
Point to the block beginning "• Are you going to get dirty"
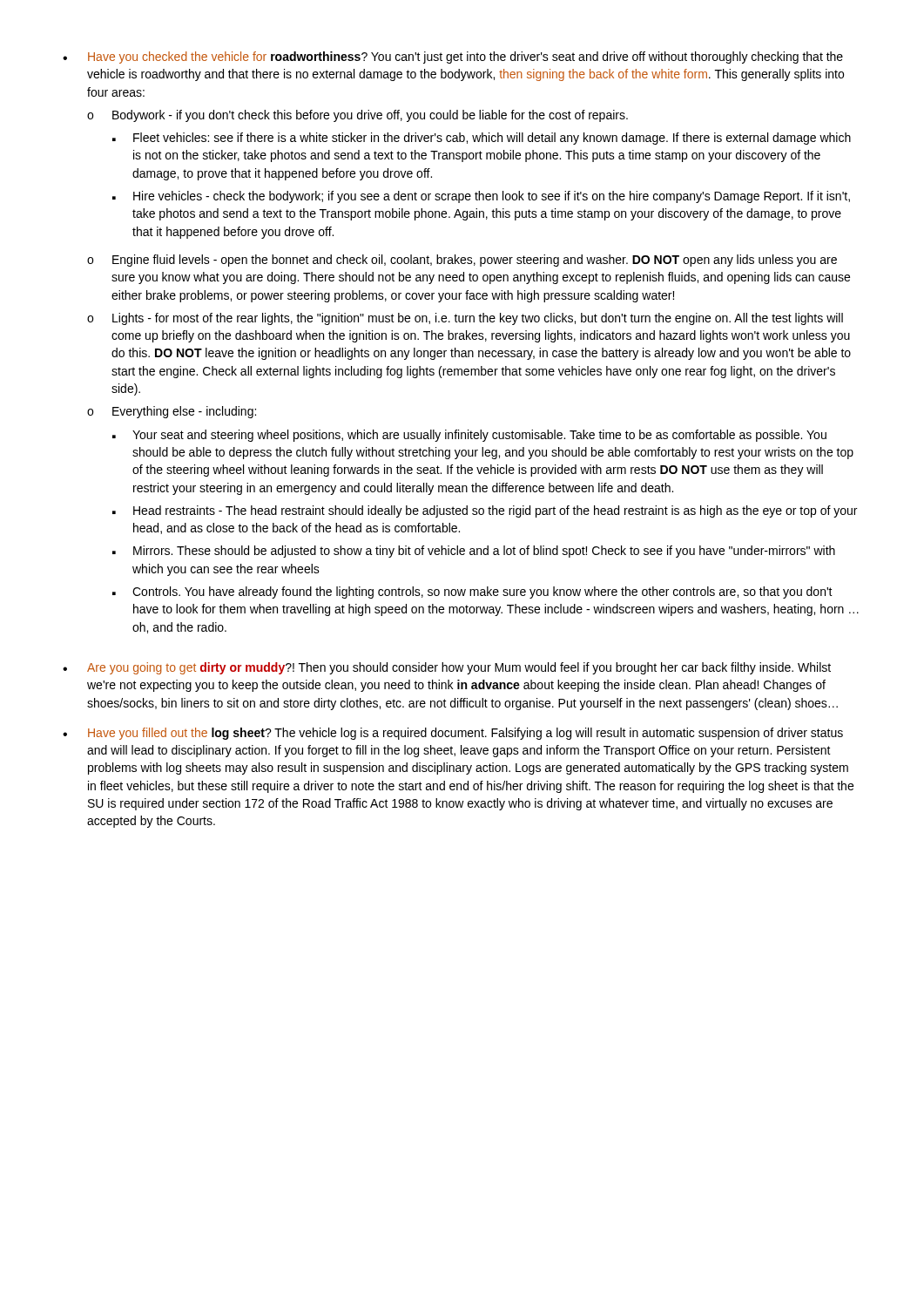[x=462, y=685]
